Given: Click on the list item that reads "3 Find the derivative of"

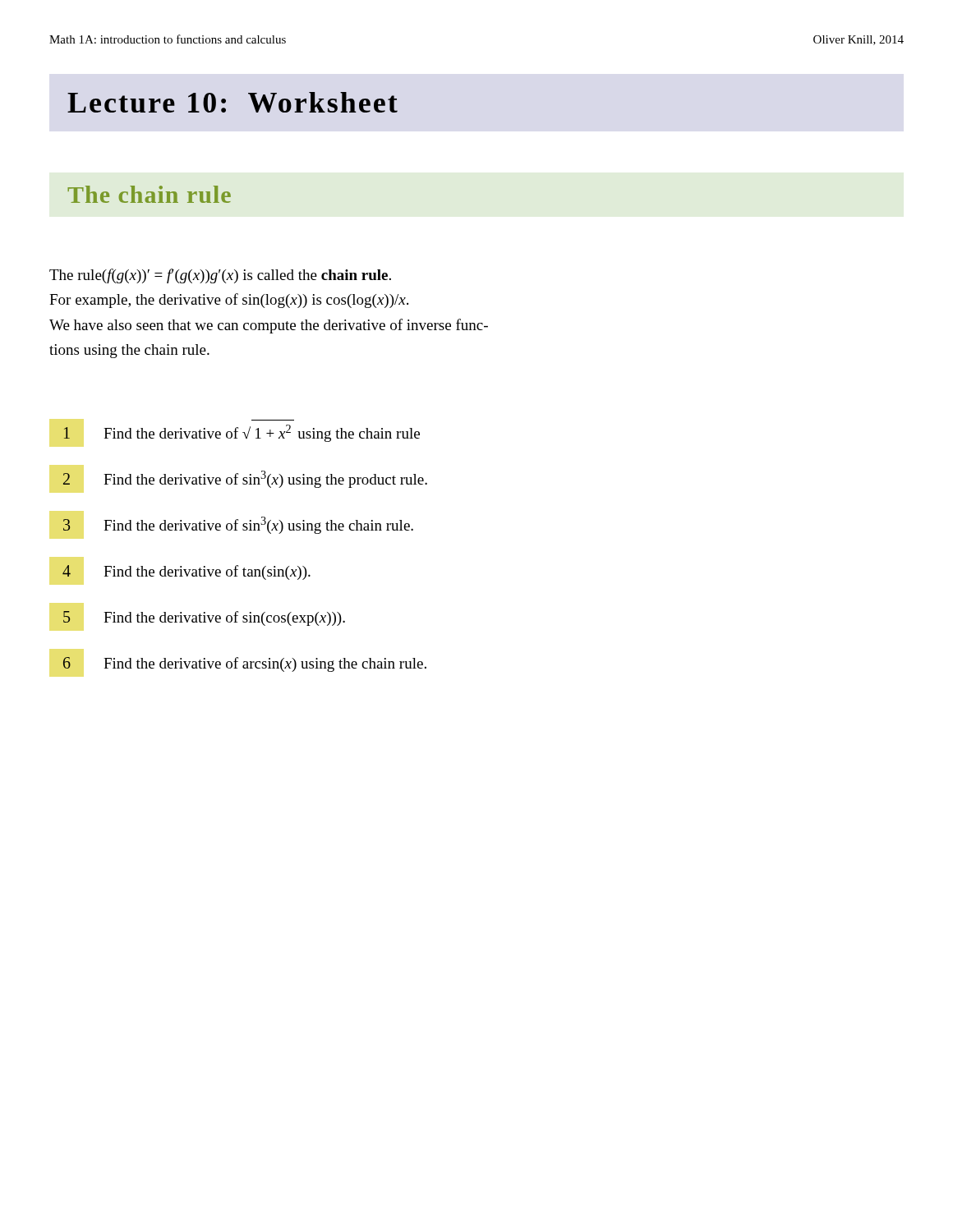Looking at the screenshot, I should (x=238, y=525).
